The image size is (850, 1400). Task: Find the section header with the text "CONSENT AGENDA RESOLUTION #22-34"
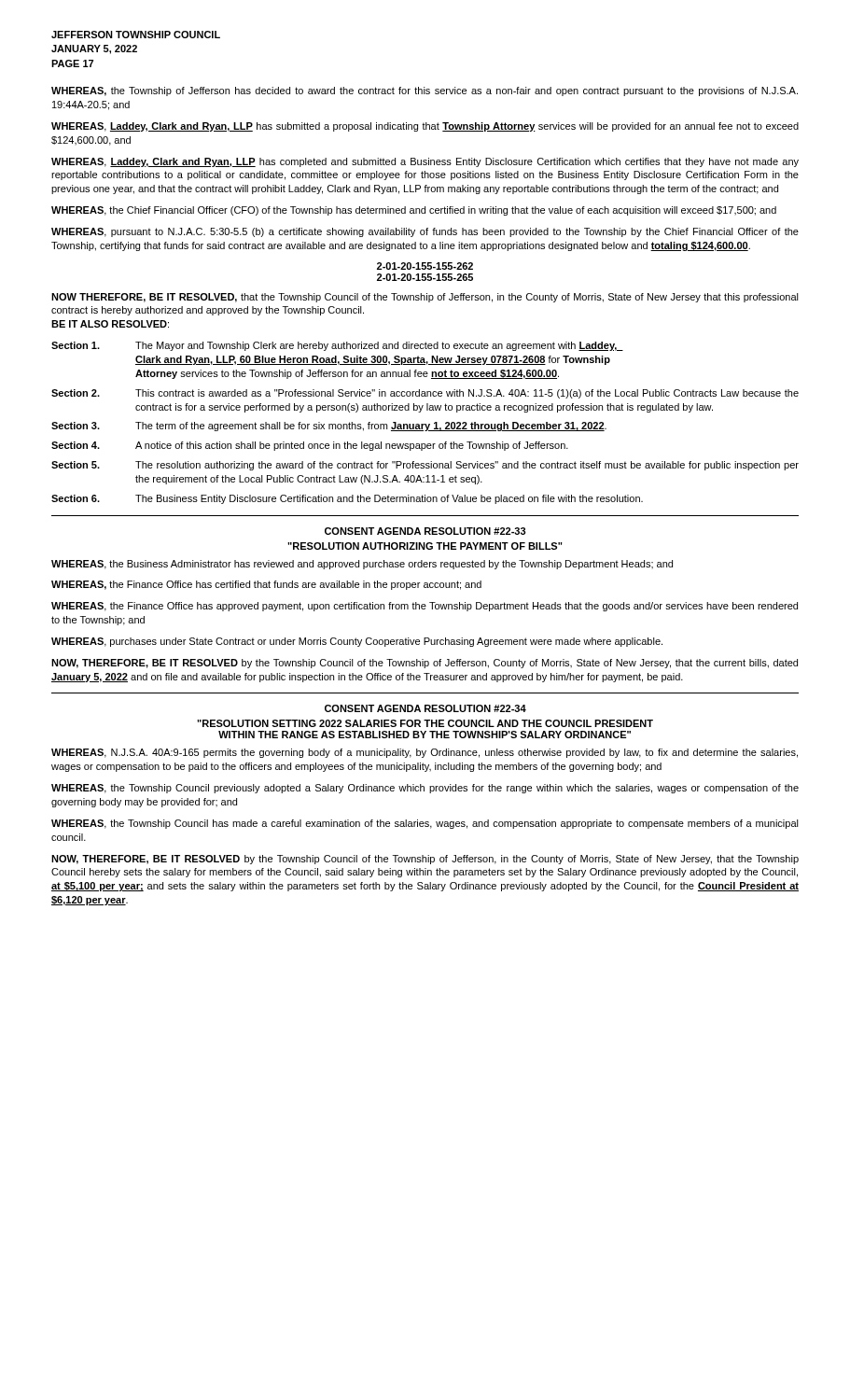(425, 709)
